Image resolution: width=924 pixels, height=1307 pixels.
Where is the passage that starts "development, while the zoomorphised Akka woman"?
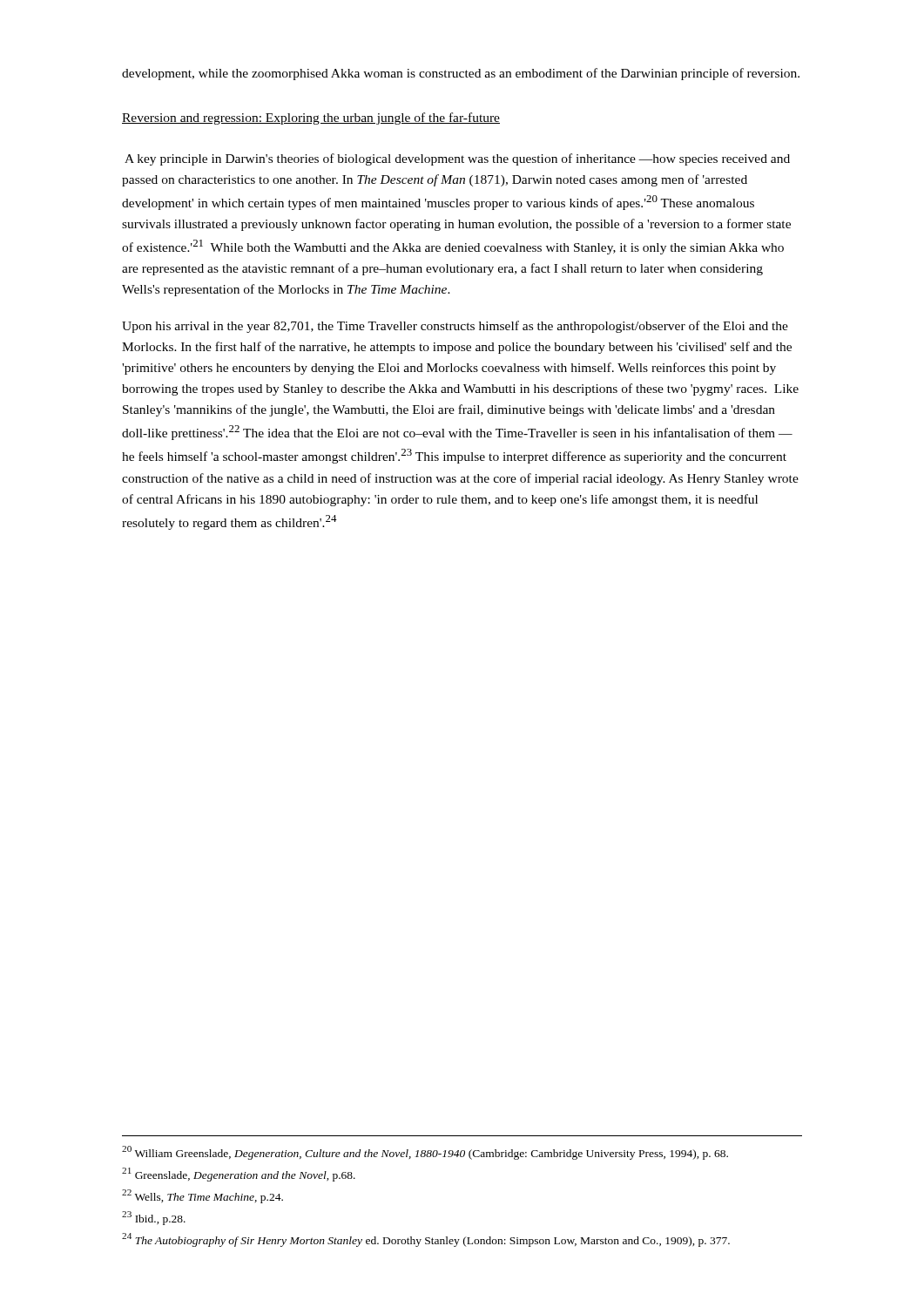461,73
